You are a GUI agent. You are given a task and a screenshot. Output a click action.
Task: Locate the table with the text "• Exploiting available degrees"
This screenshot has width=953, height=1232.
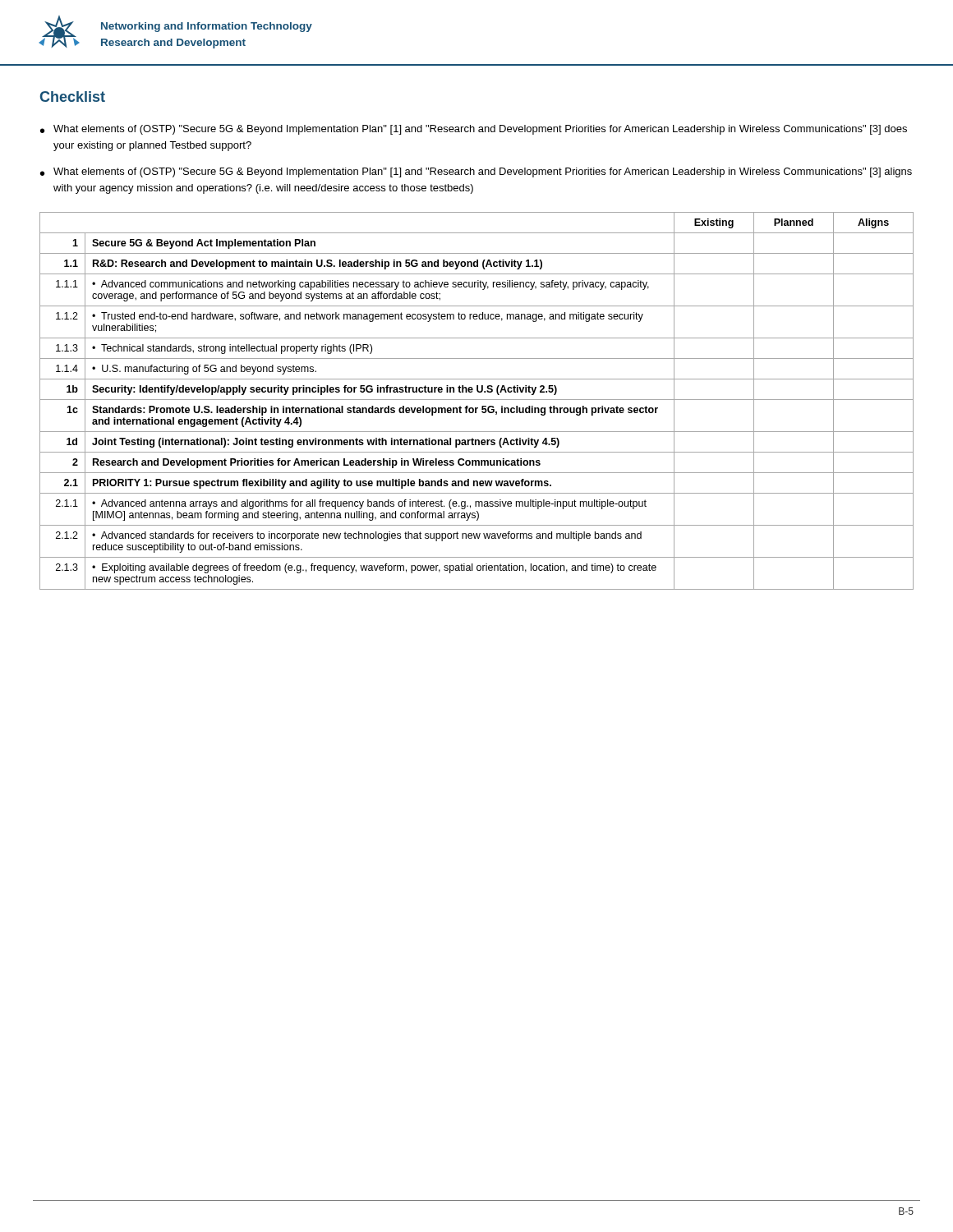click(x=476, y=400)
